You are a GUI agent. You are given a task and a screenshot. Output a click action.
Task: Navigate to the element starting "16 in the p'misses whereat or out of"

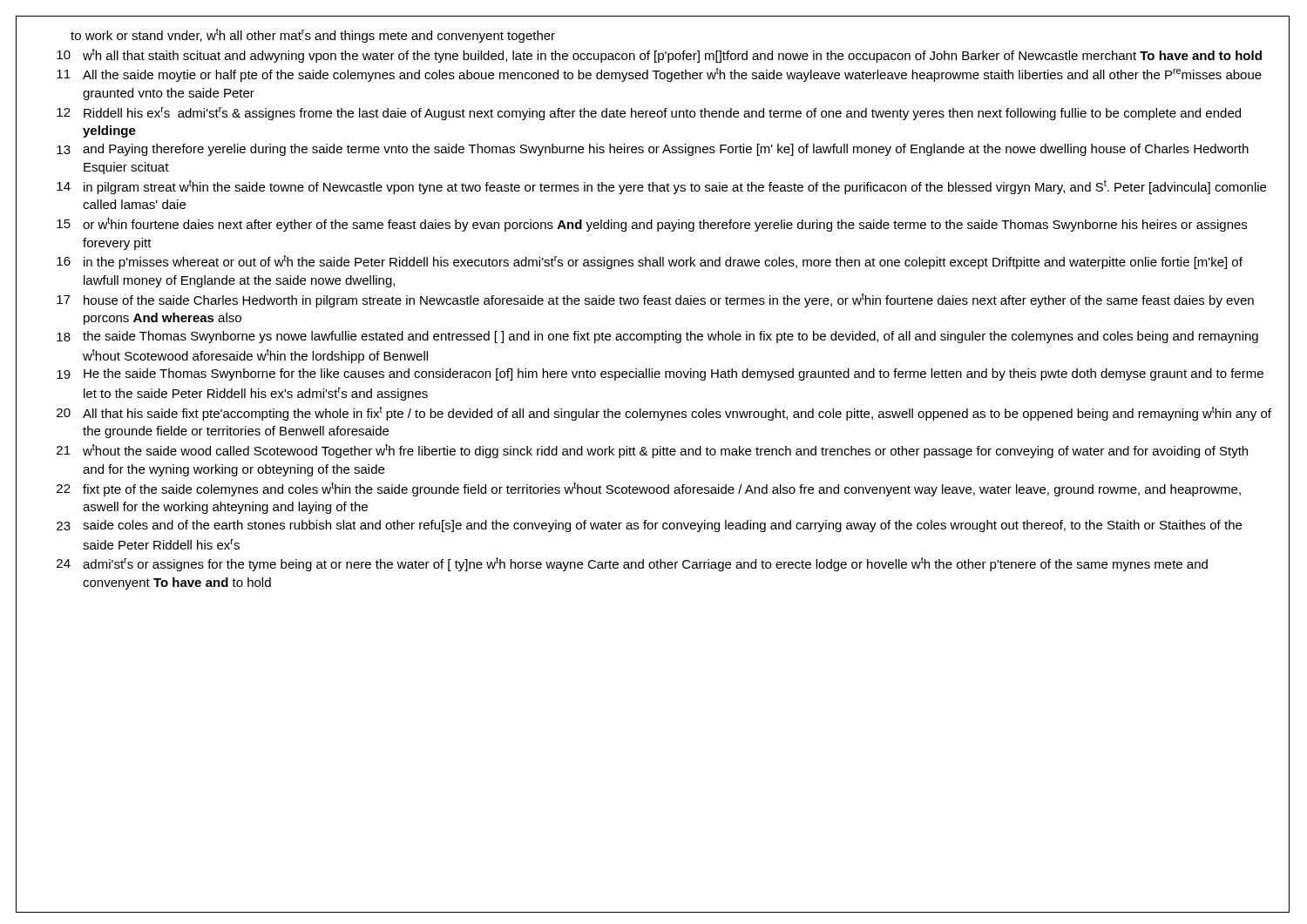(649, 271)
